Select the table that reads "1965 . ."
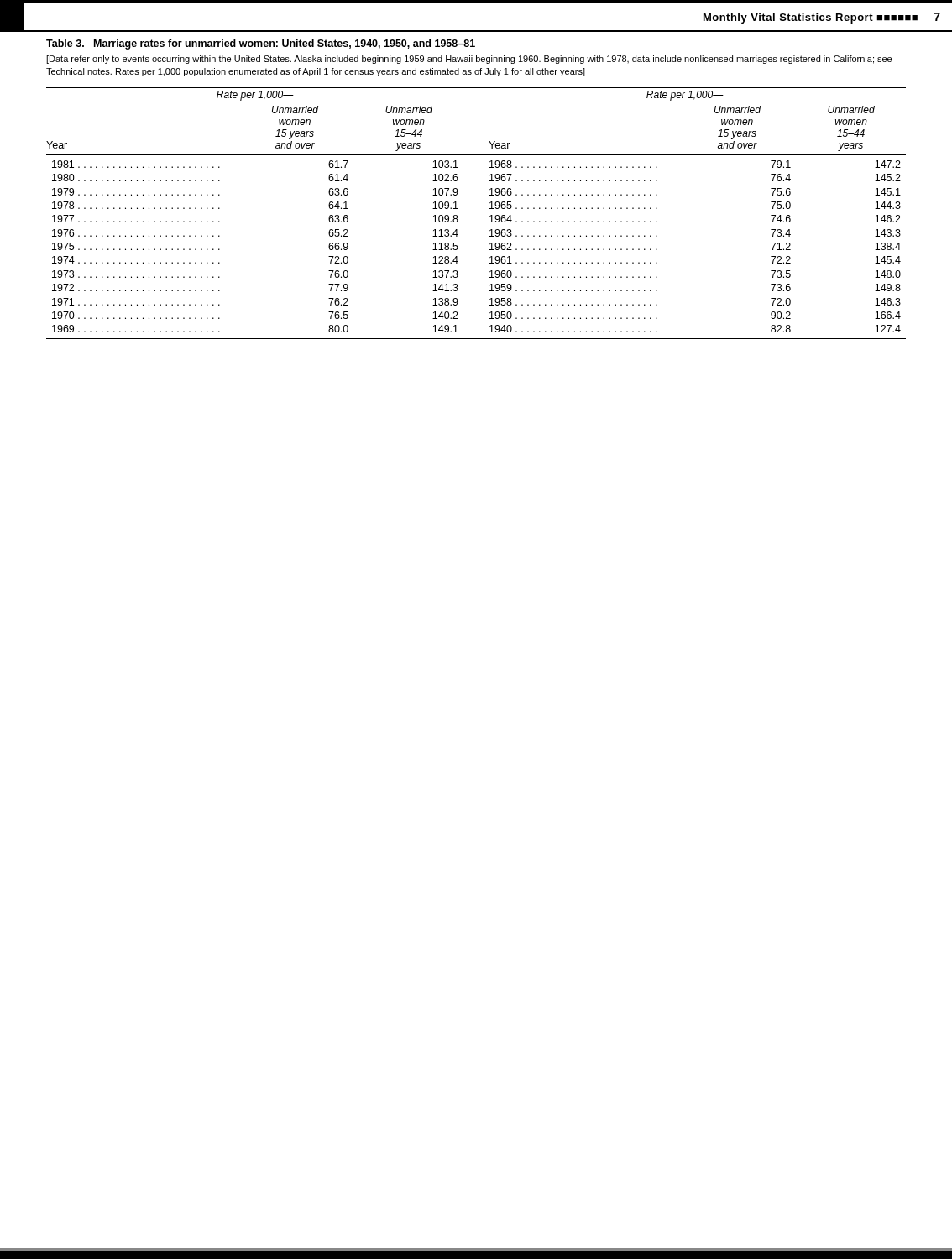Image resolution: width=952 pixels, height=1259 pixels. tap(476, 213)
